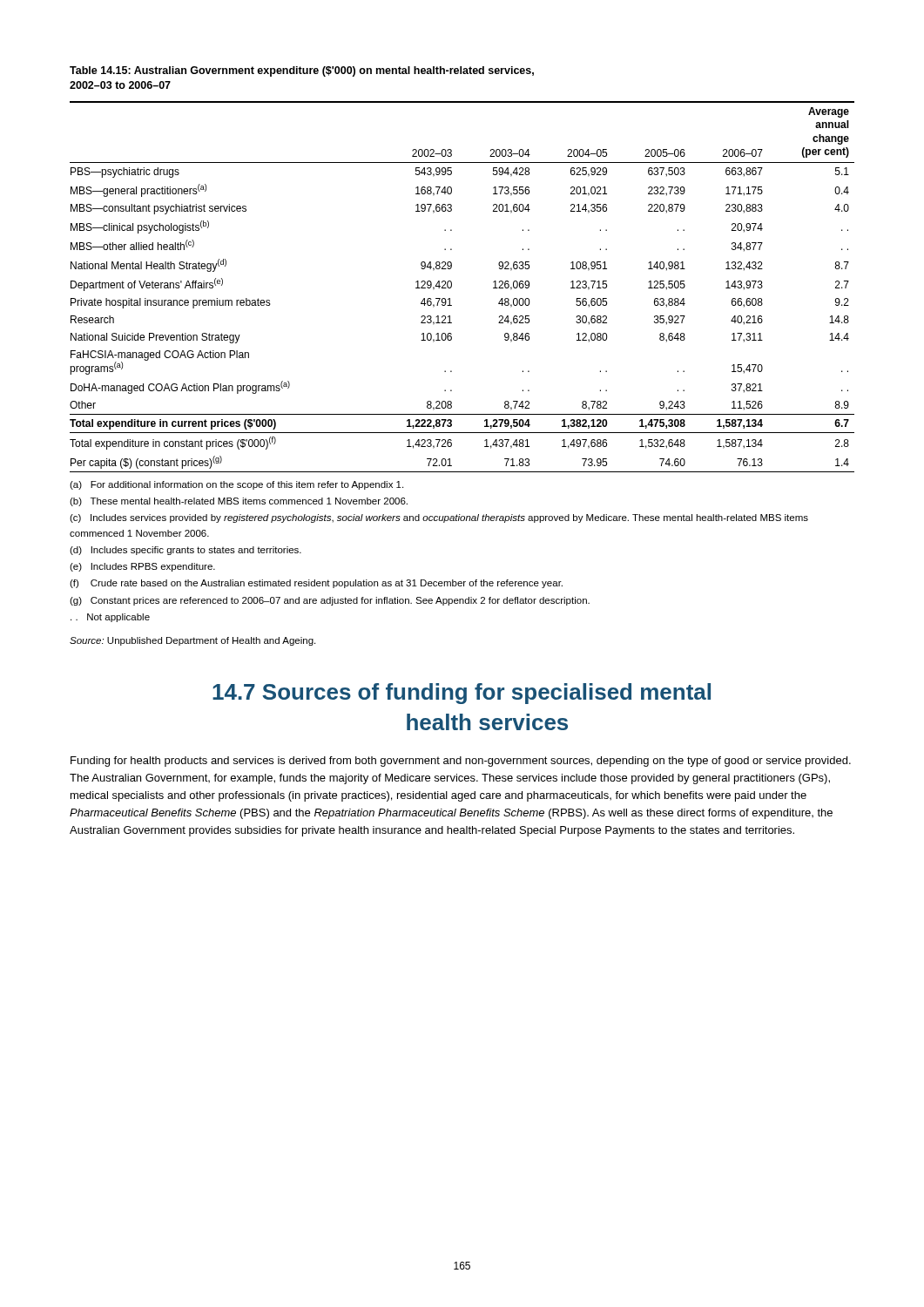Find the section header that says "14.7 Sources of funding for specialised"
This screenshot has width=924, height=1307.
462,707
